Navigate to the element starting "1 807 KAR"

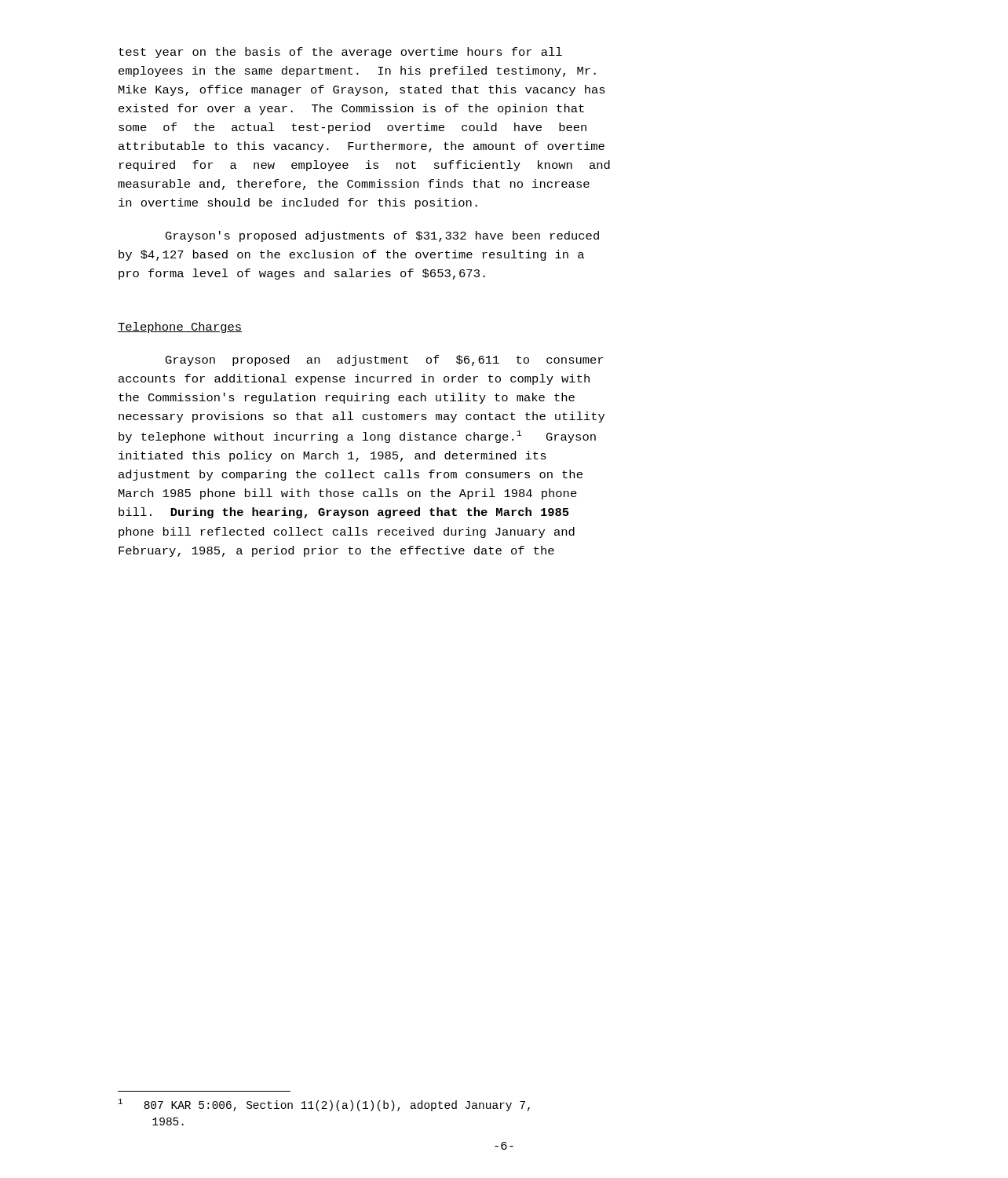click(325, 1113)
